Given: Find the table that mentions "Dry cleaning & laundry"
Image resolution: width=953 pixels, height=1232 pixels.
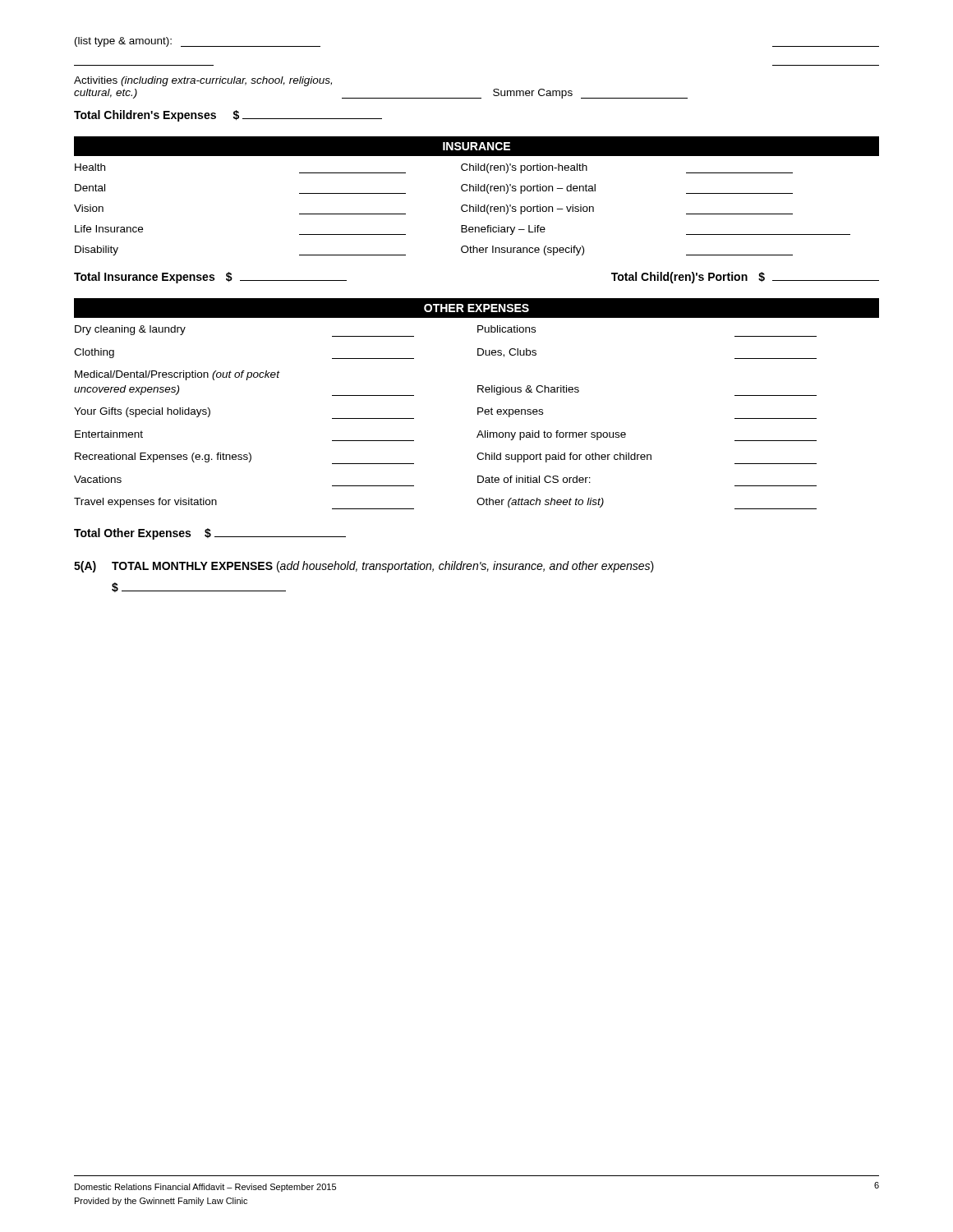Looking at the screenshot, I should pos(476,416).
